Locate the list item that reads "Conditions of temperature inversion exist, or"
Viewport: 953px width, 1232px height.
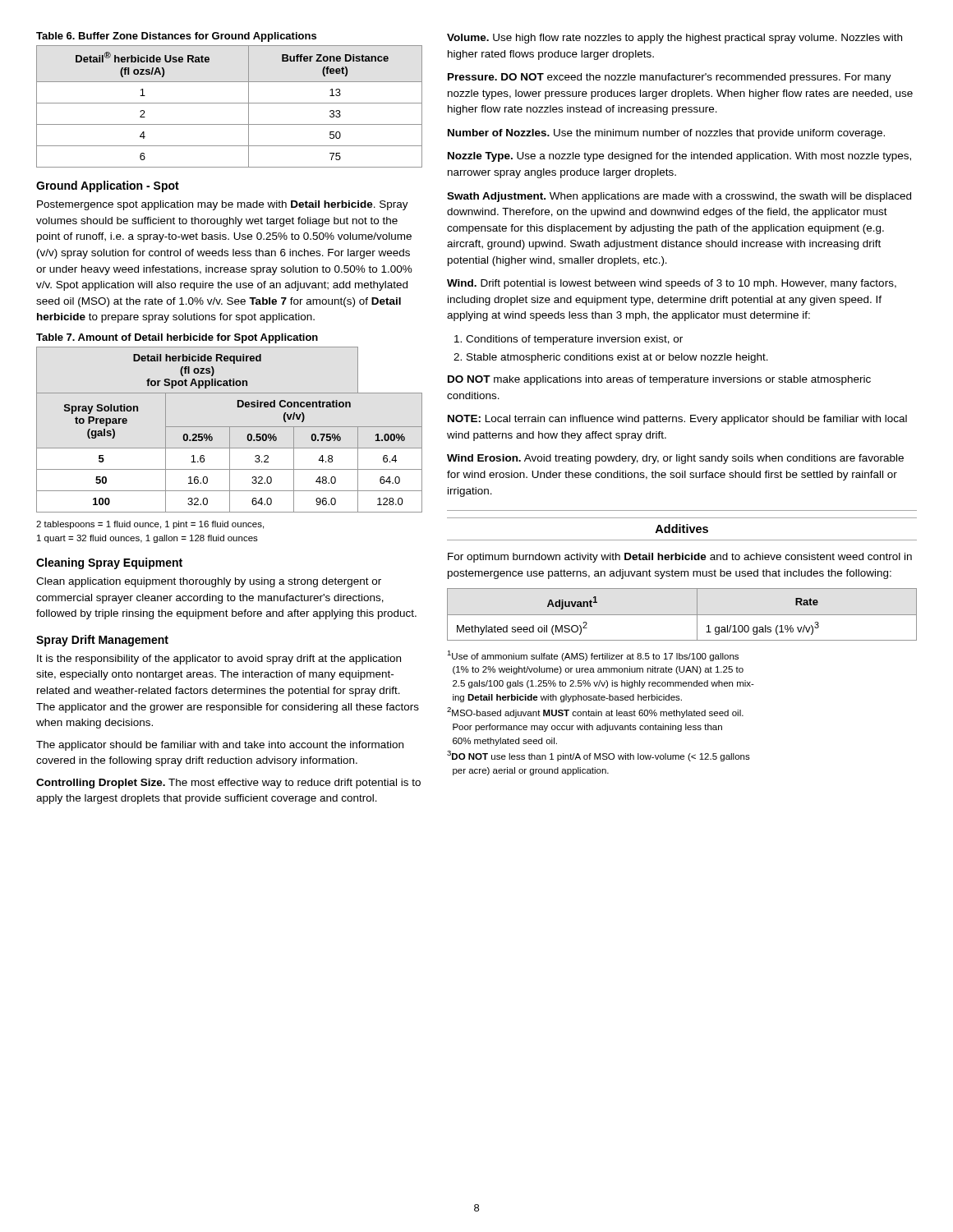[x=568, y=339]
